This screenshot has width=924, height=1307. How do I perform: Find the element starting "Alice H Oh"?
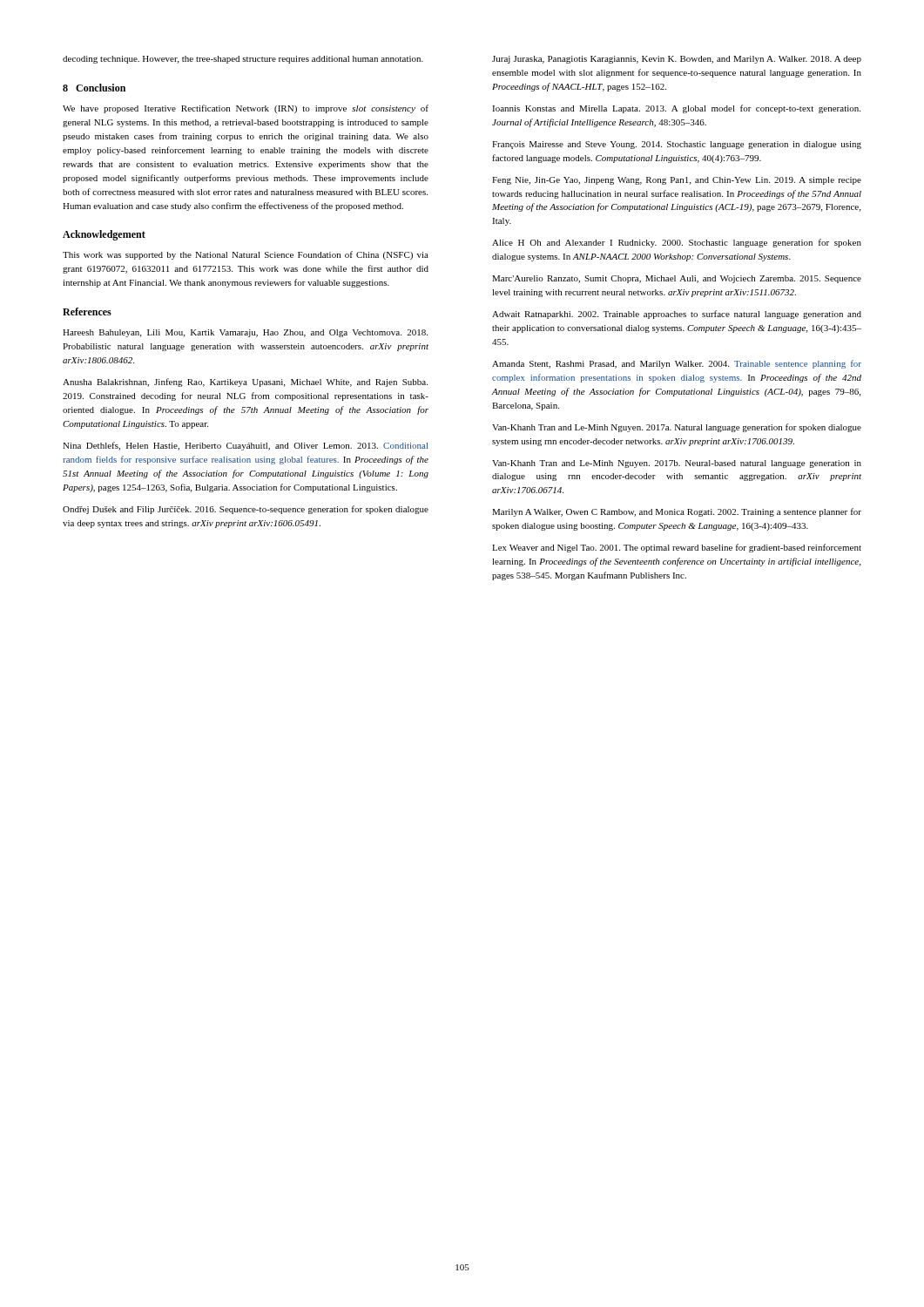(677, 250)
